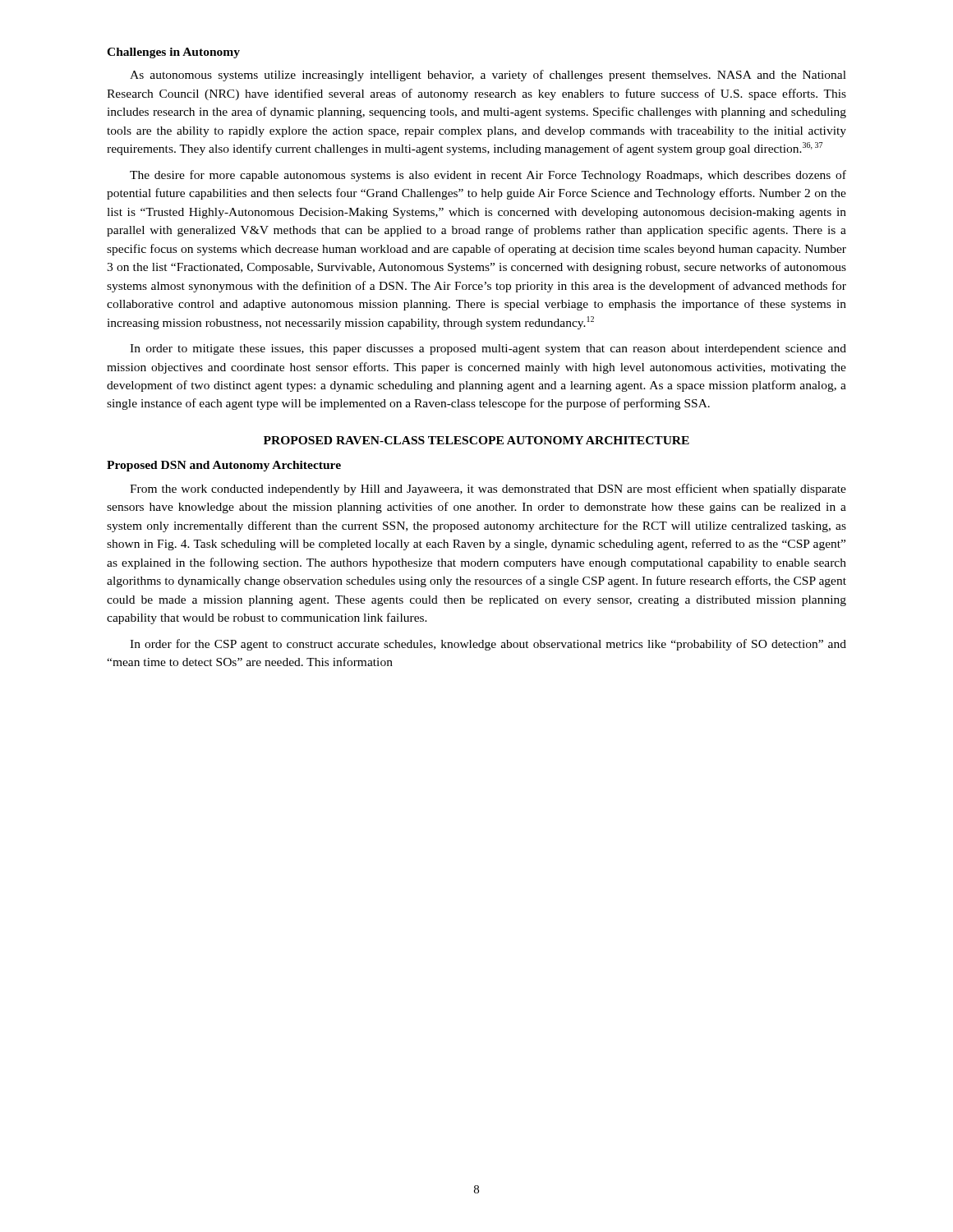Viewport: 953px width, 1232px height.
Task: Find the text block starting "The desire for more"
Action: tap(476, 249)
